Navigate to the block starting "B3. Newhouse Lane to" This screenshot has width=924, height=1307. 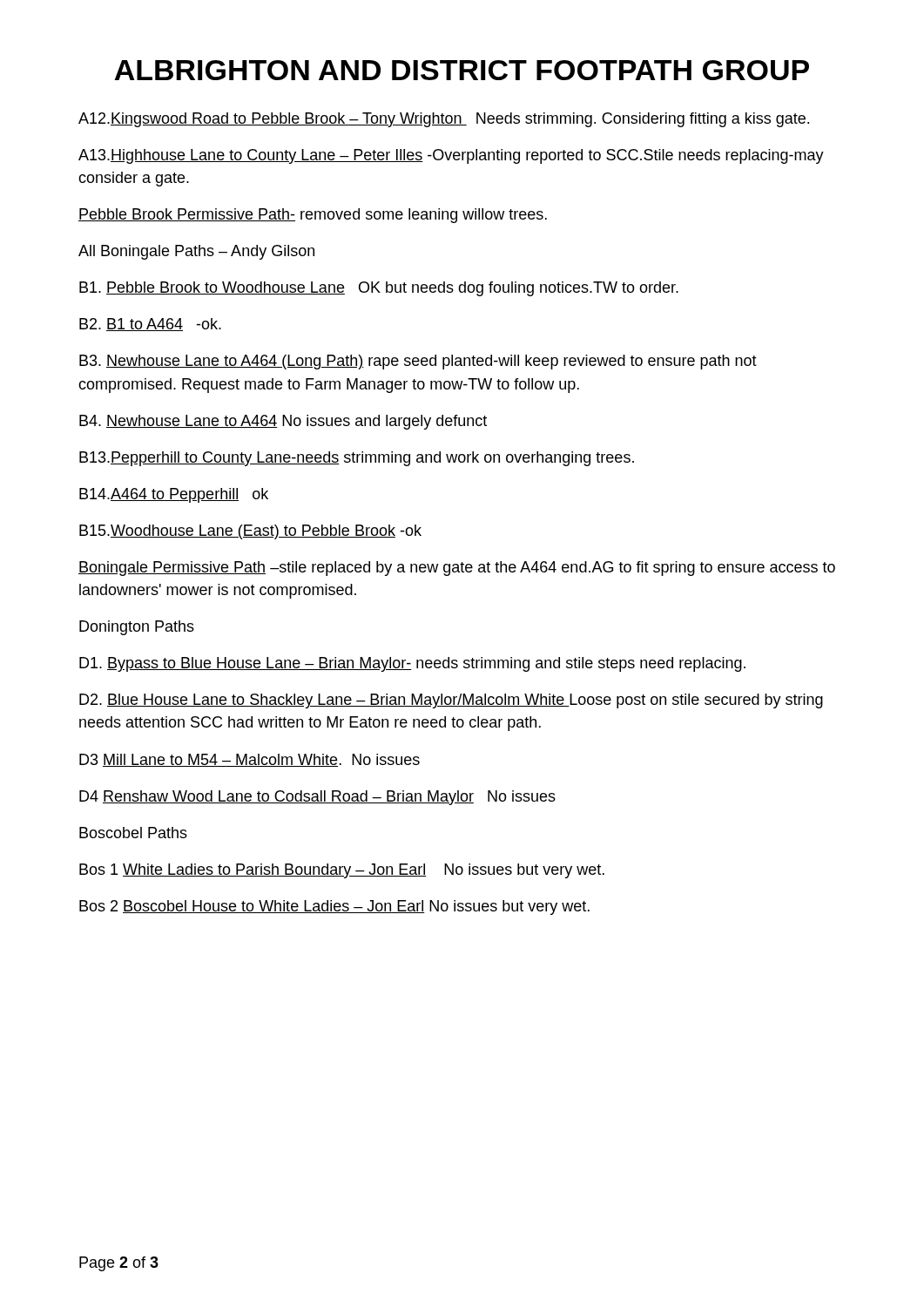[x=417, y=372]
